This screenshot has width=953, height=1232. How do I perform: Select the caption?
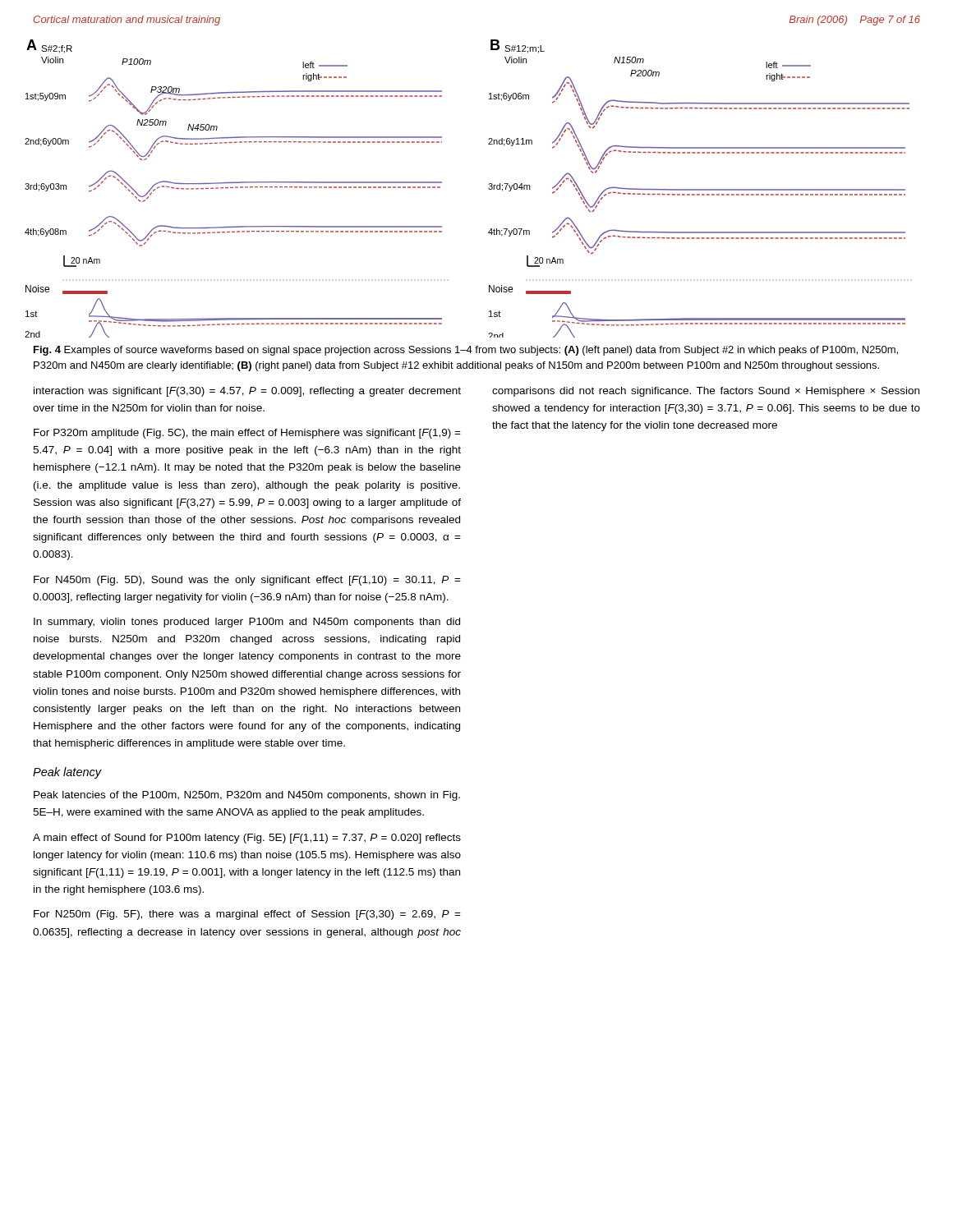click(x=466, y=357)
